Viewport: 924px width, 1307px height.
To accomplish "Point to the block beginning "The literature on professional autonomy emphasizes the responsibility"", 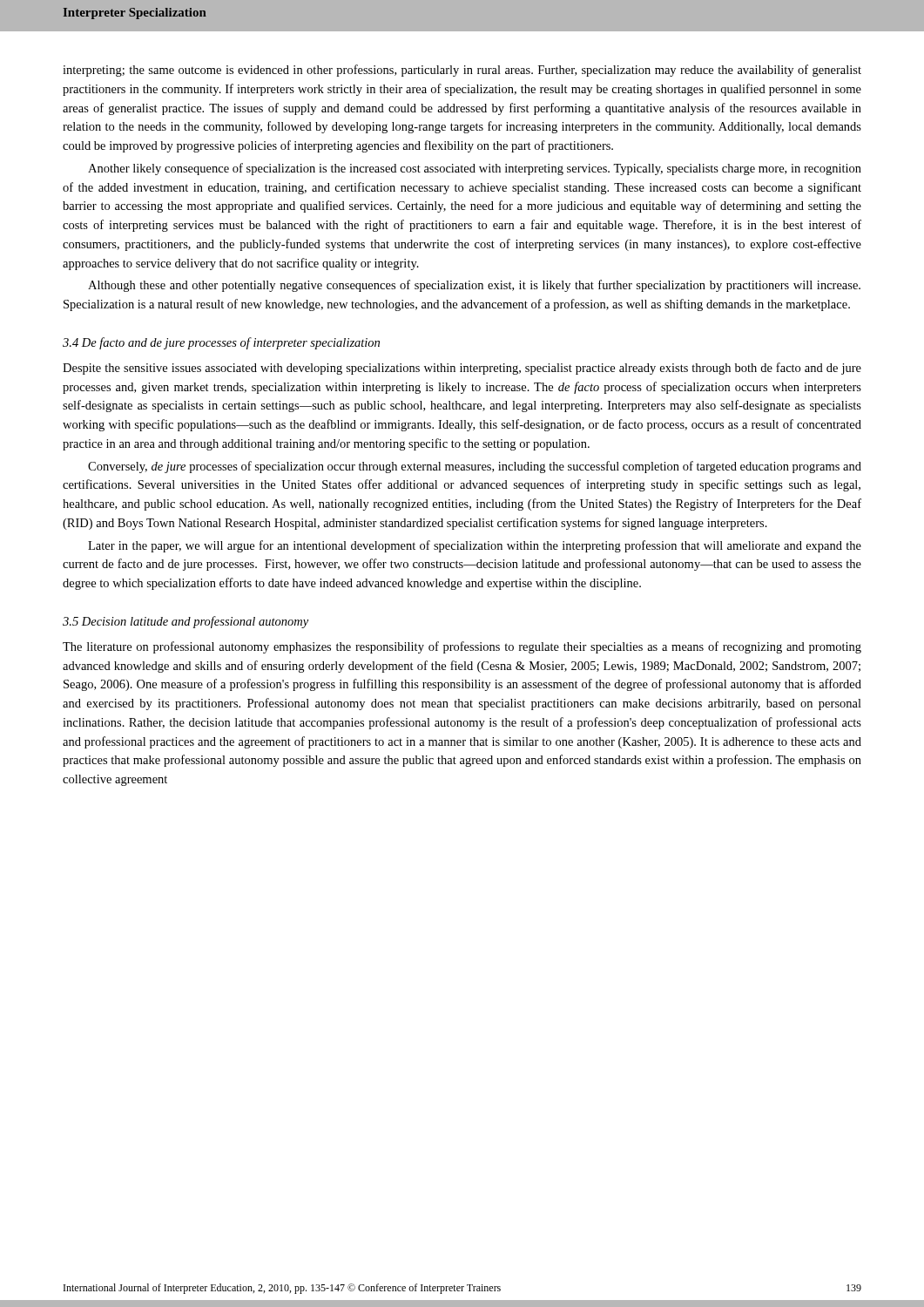I will pyautogui.click(x=462, y=713).
